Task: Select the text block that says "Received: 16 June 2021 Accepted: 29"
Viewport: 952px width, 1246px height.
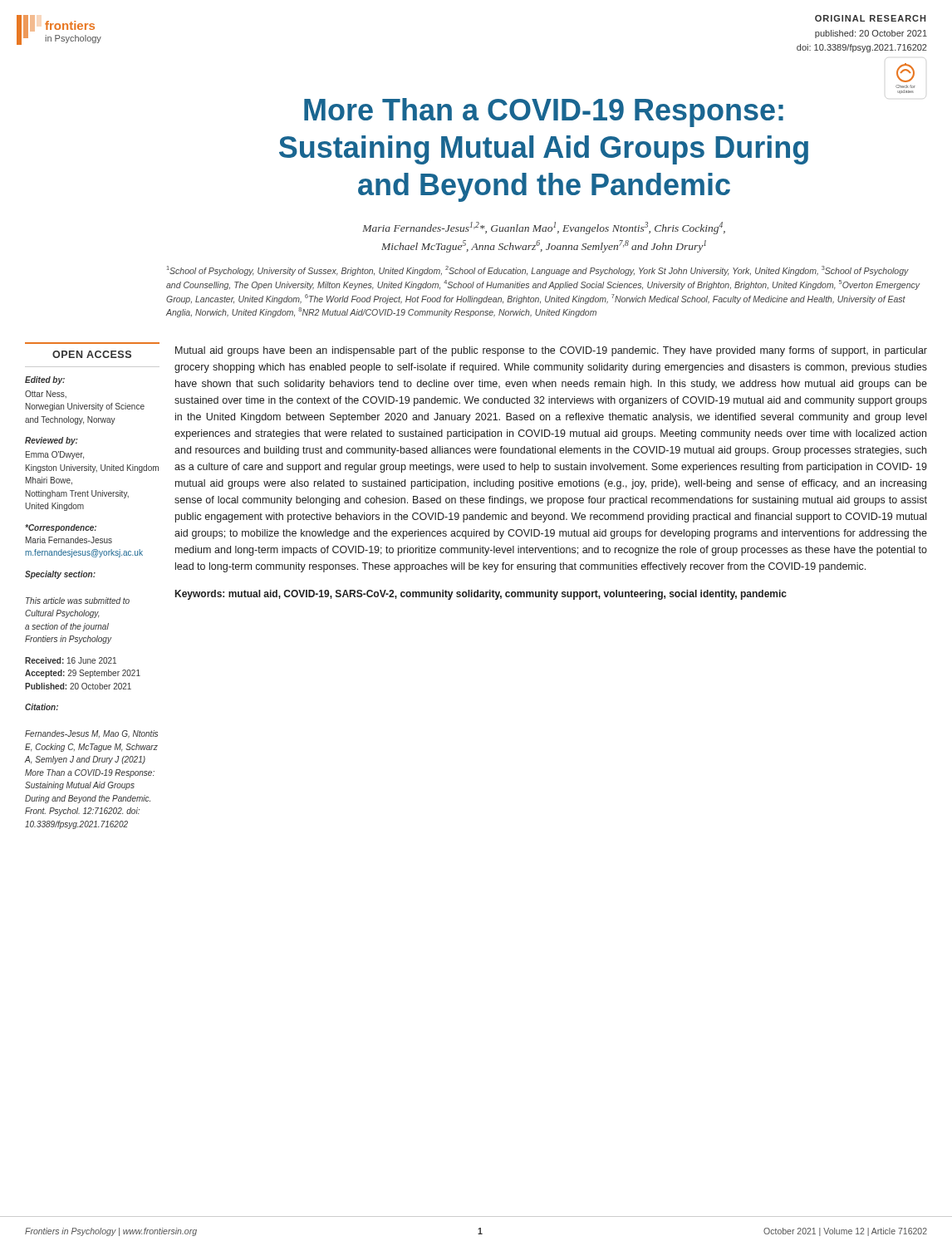Action: (x=83, y=673)
